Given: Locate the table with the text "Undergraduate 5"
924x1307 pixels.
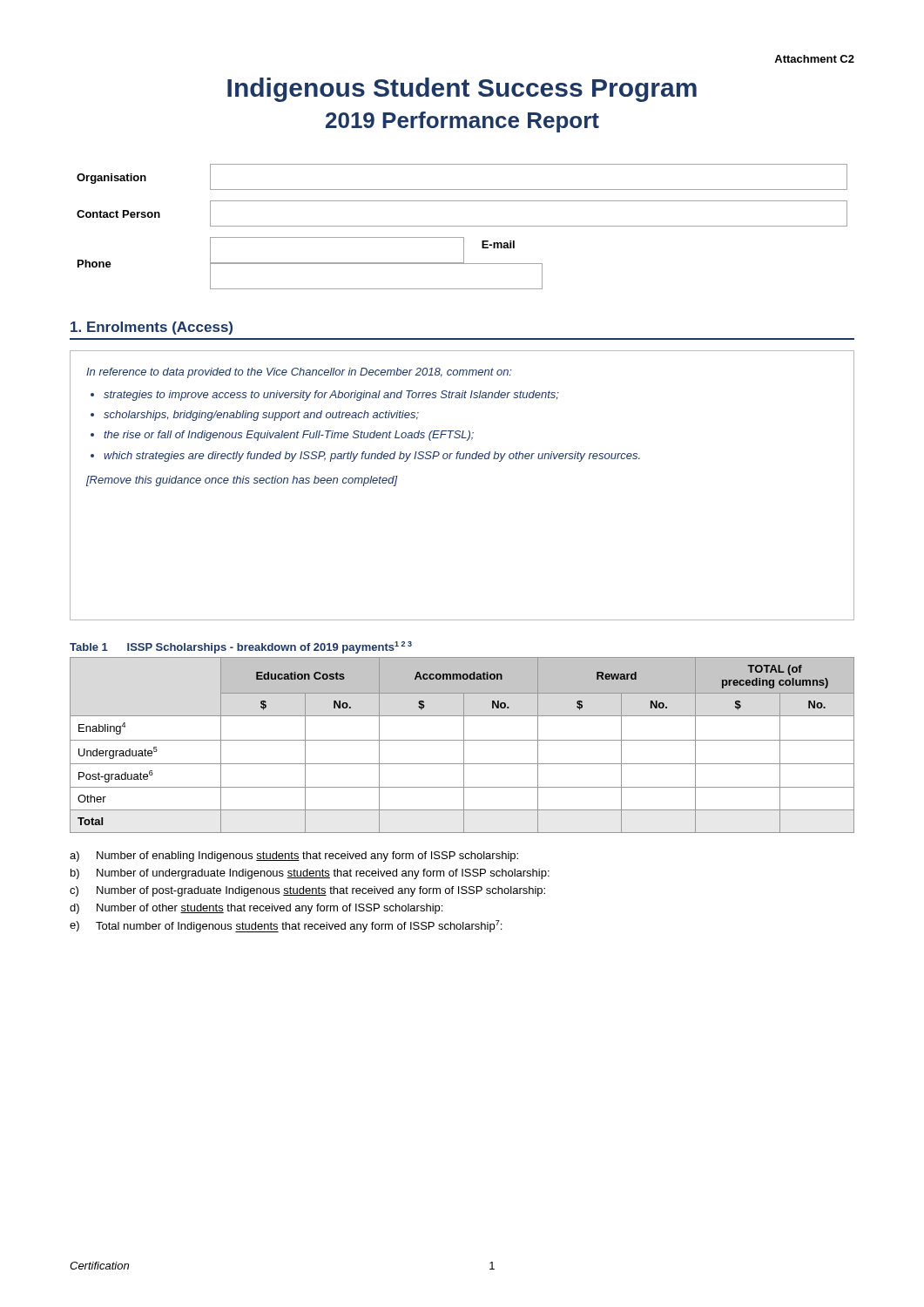Looking at the screenshot, I should [x=462, y=745].
